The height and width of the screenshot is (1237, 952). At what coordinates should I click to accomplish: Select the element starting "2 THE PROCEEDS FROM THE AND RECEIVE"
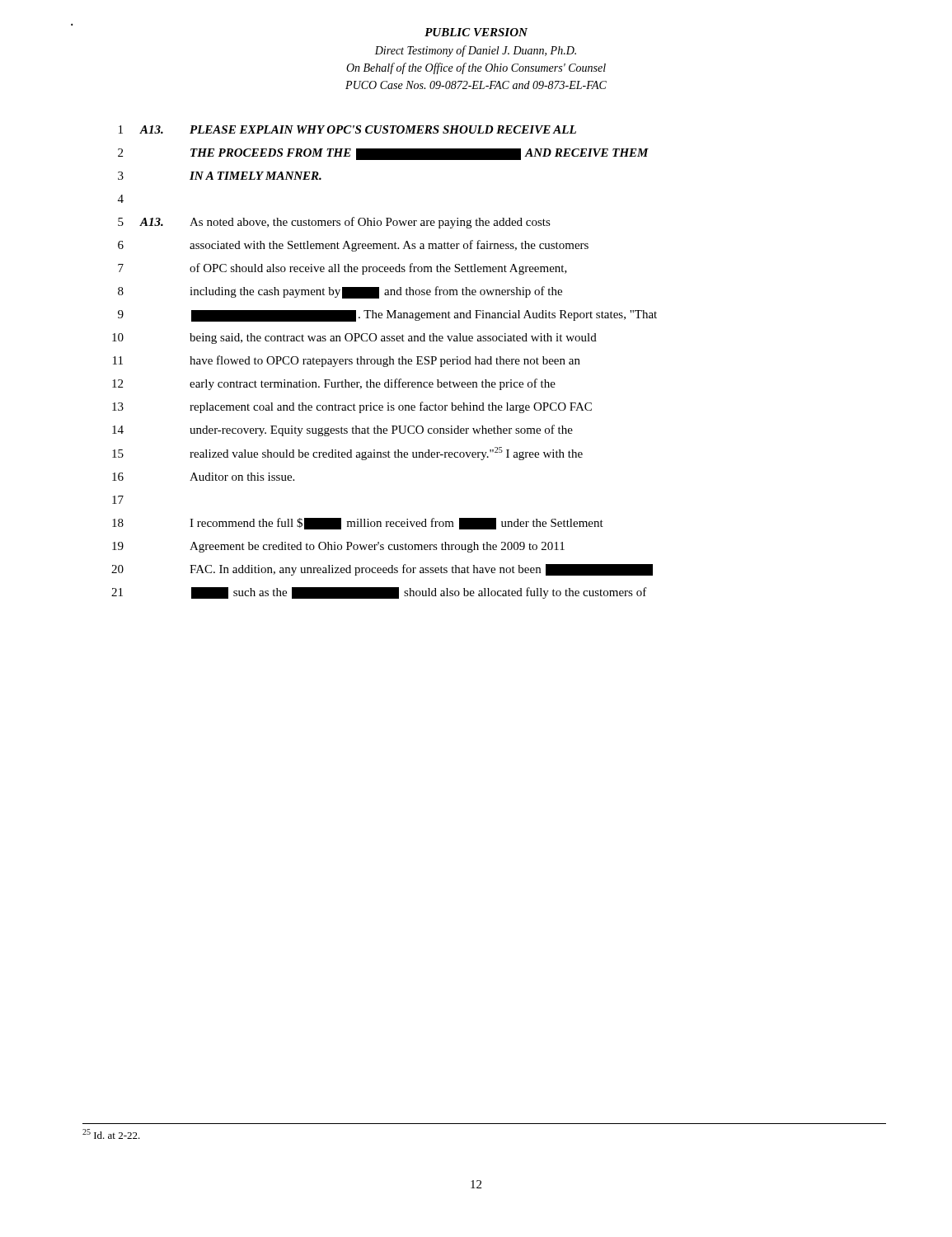484,153
